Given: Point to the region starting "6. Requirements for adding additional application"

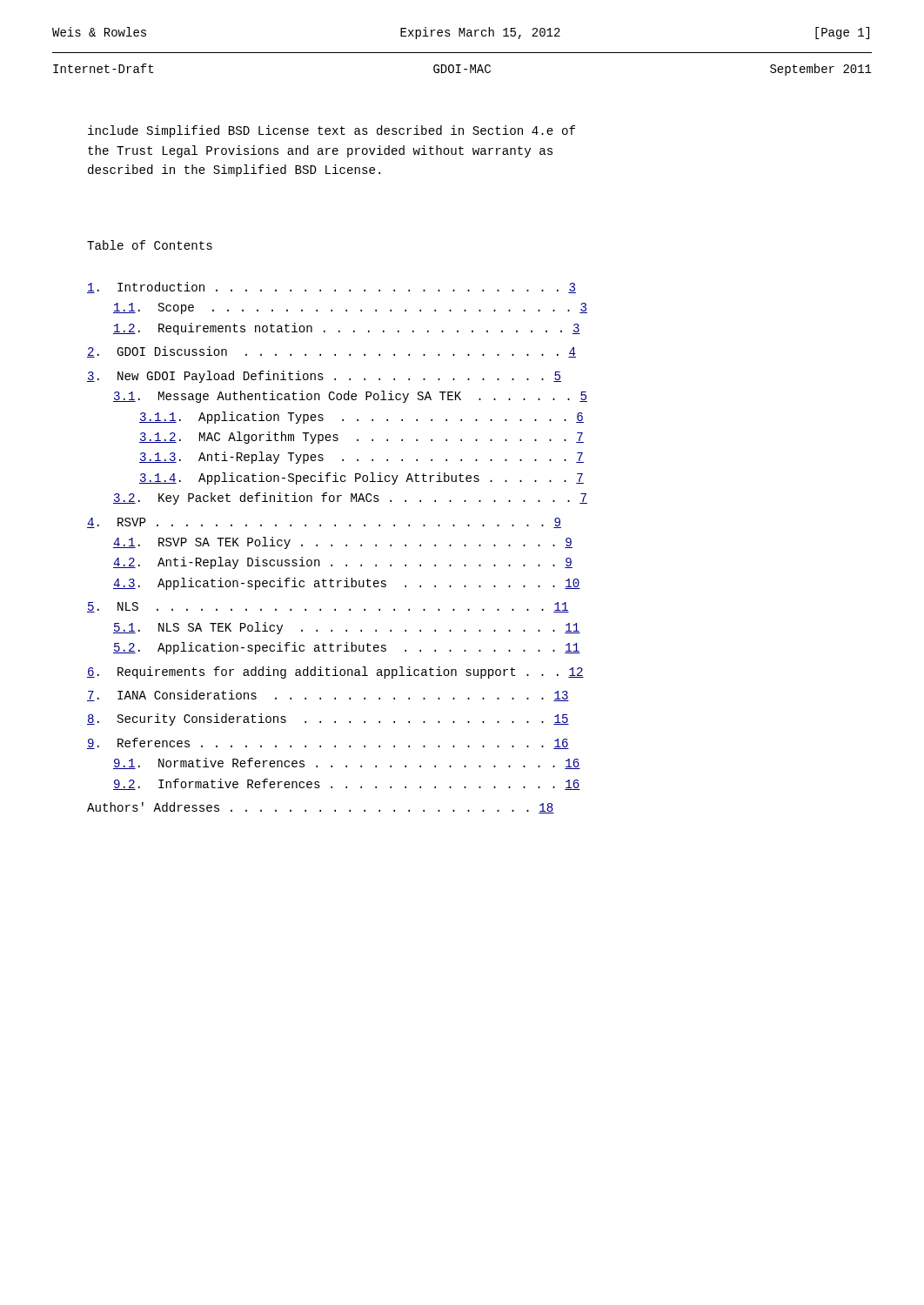Looking at the screenshot, I should (335, 673).
